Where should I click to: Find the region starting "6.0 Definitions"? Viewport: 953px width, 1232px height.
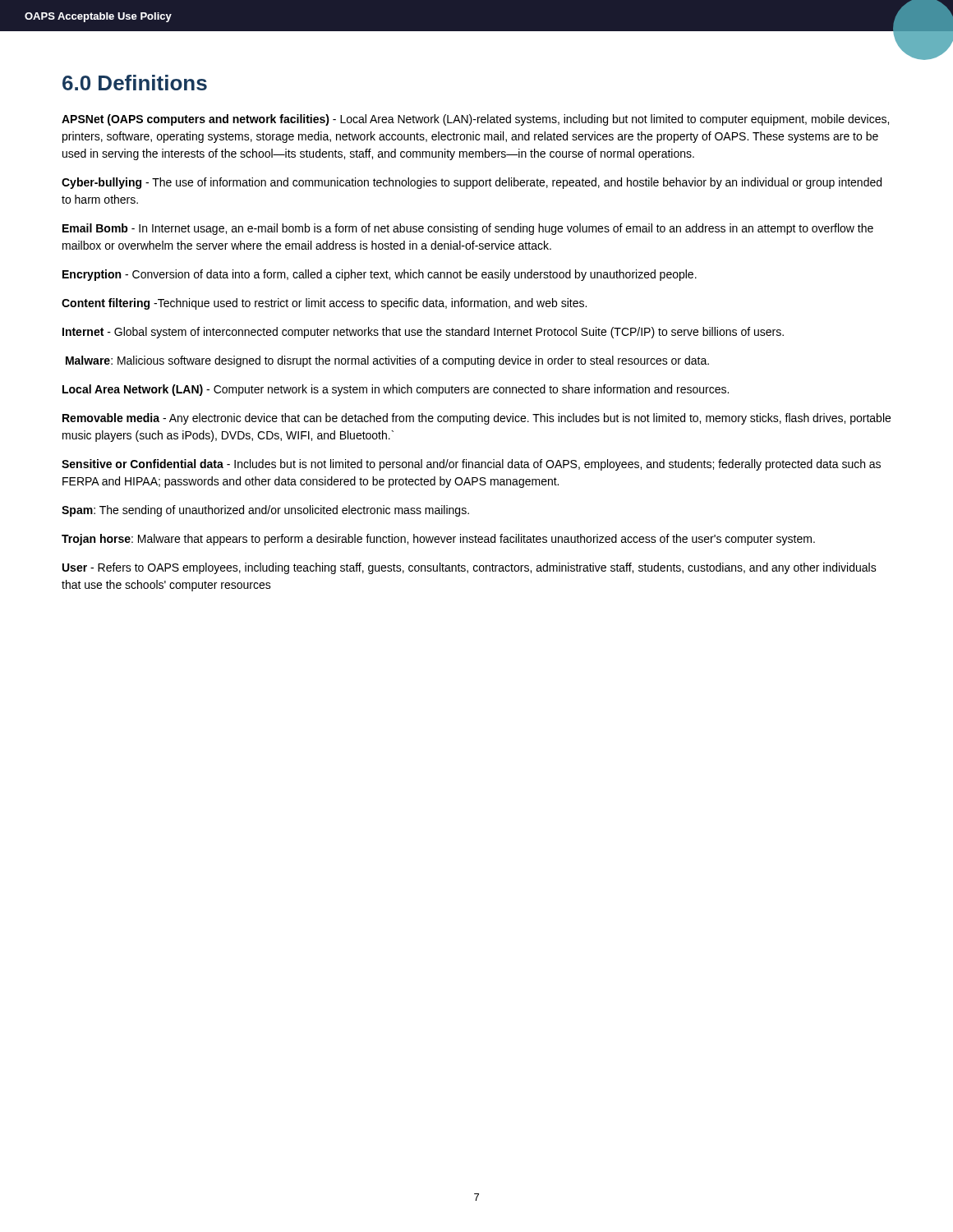tap(135, 83)
